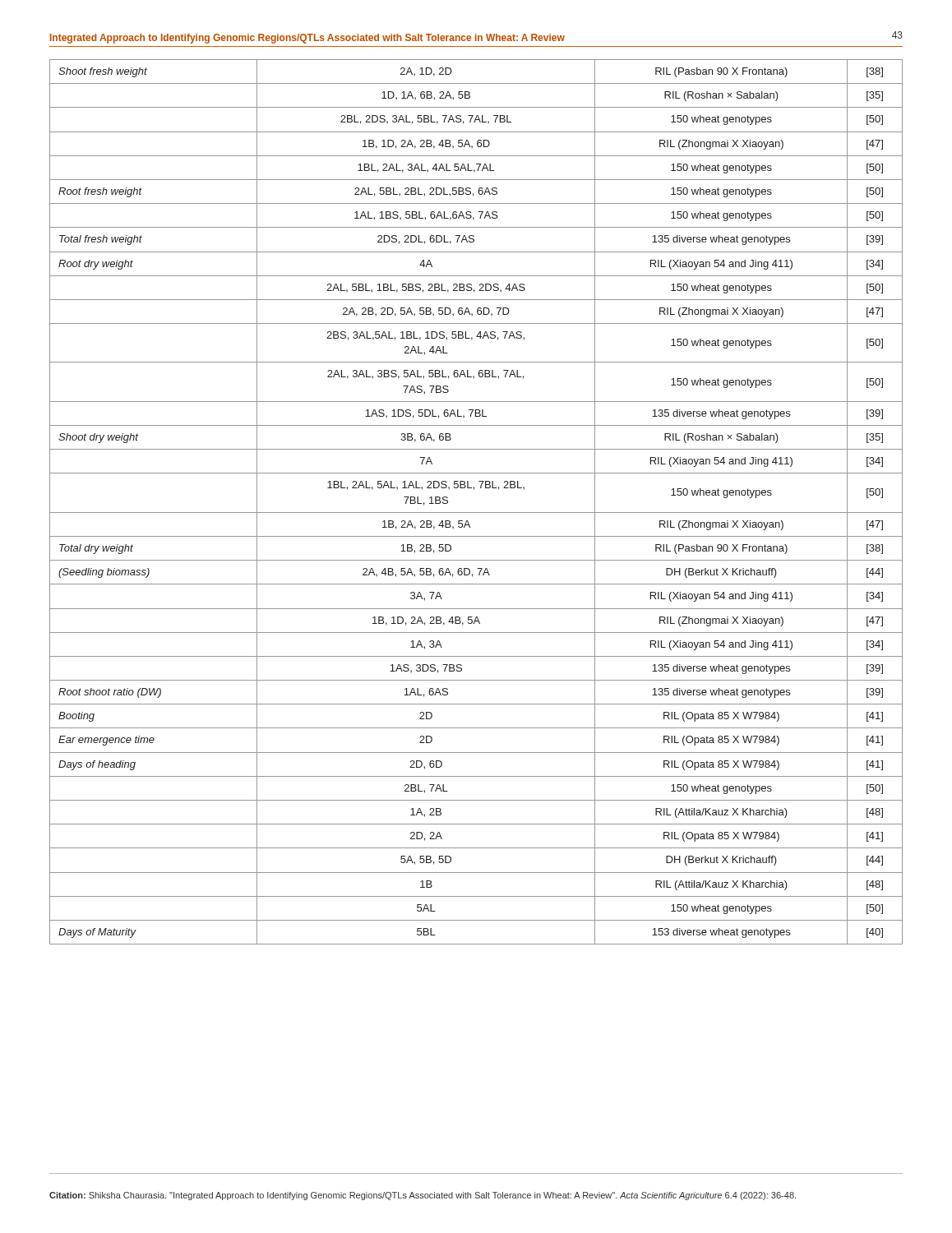
Task: Select the table that reads "Days of Maturity"
Action: (x=476, y=502)
